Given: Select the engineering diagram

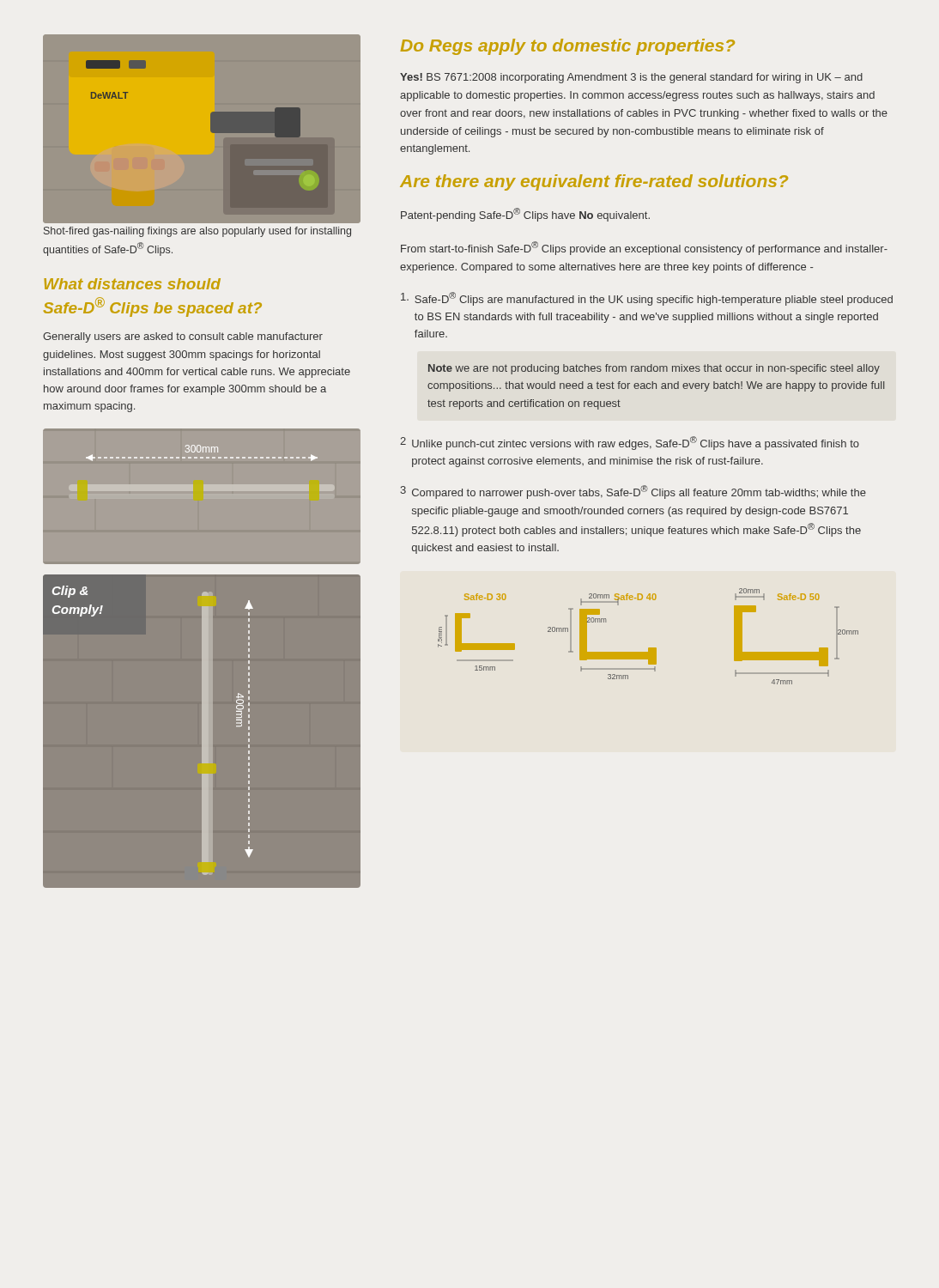Looking at the screenshot, I should tap(648, 661).
